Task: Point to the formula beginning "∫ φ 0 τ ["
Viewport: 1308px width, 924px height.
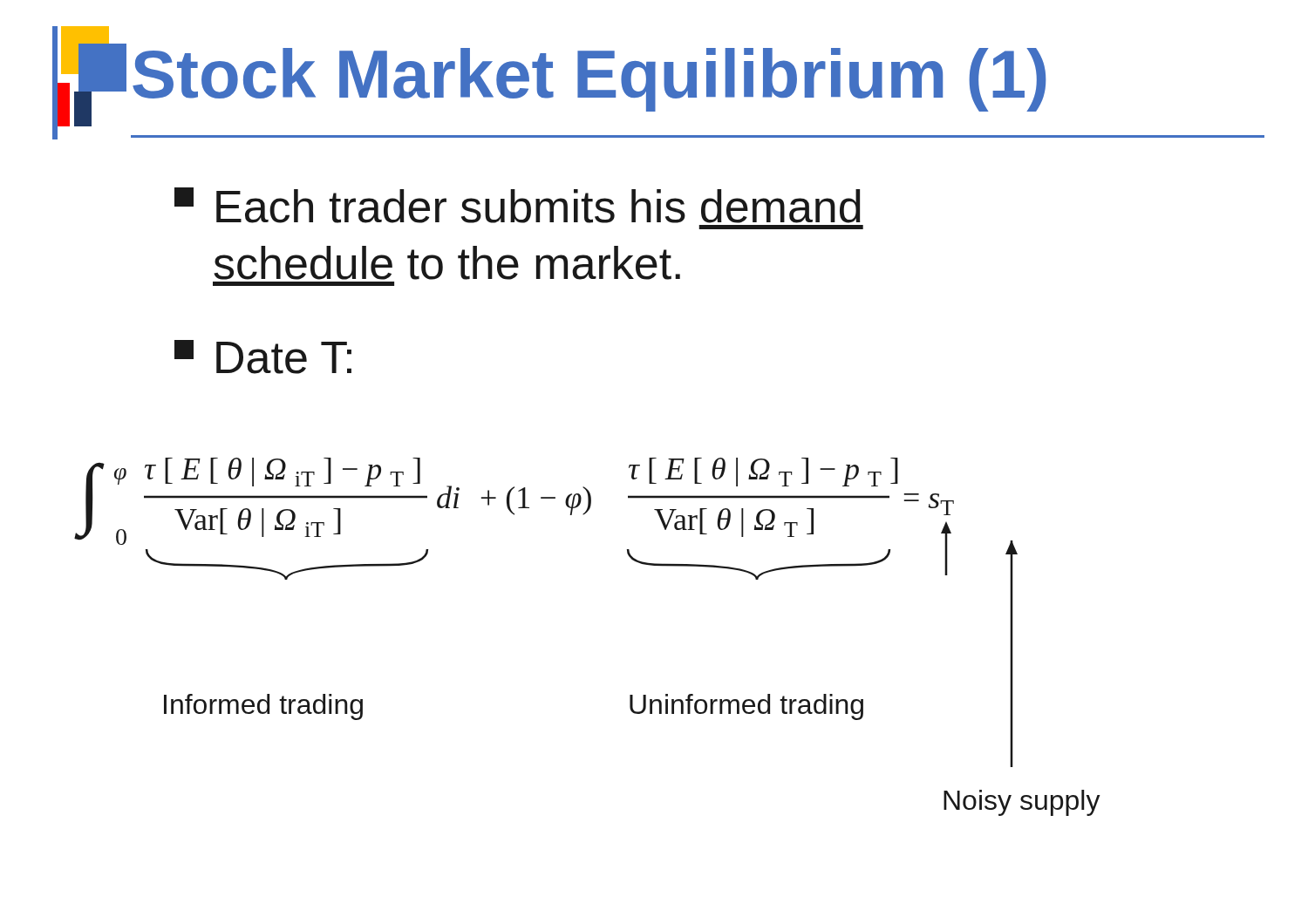Action: tap(654, 501)
